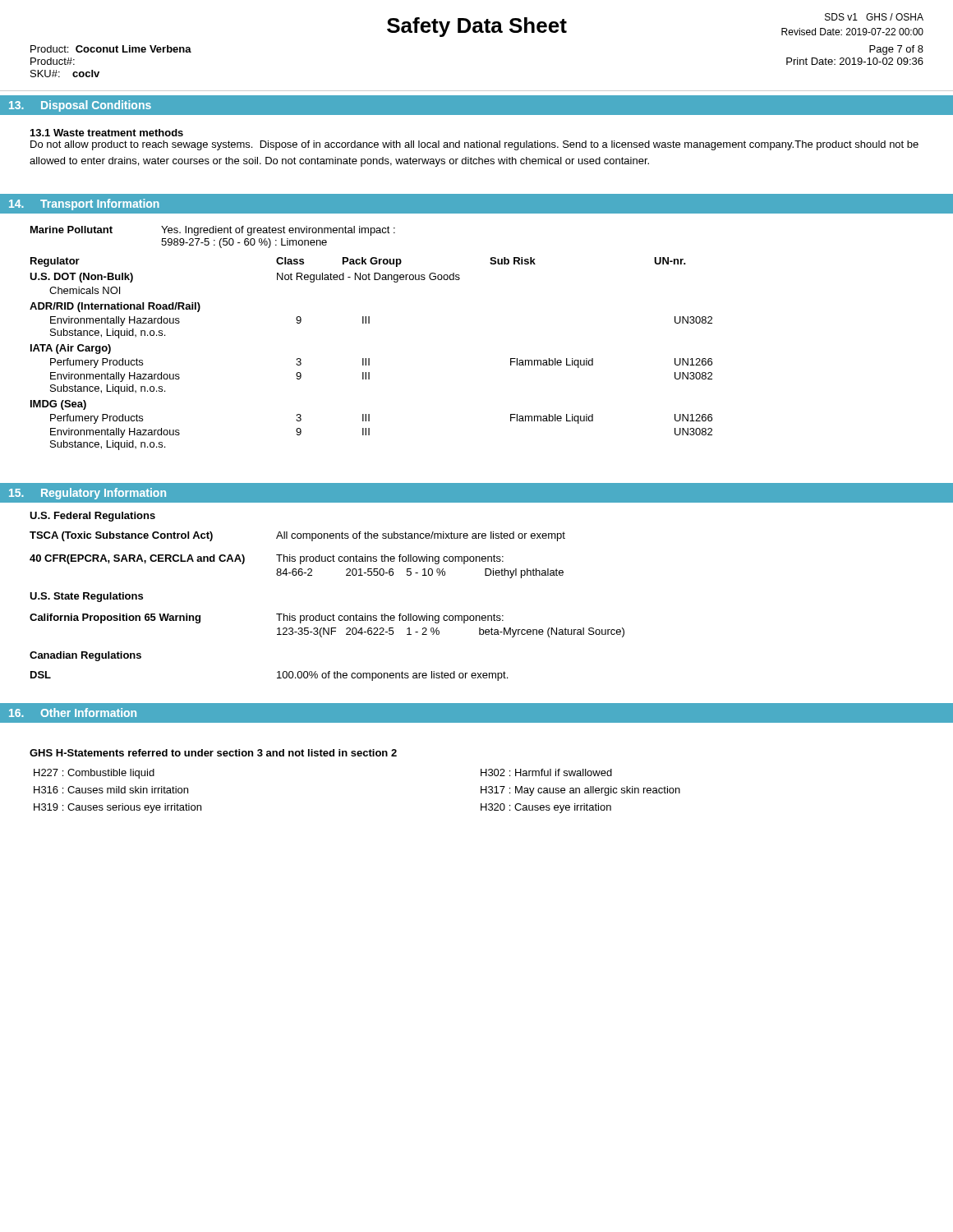Viewport: 953px width, 1232px height.
Task: Select the title
Action: click(x=476, y=26)
